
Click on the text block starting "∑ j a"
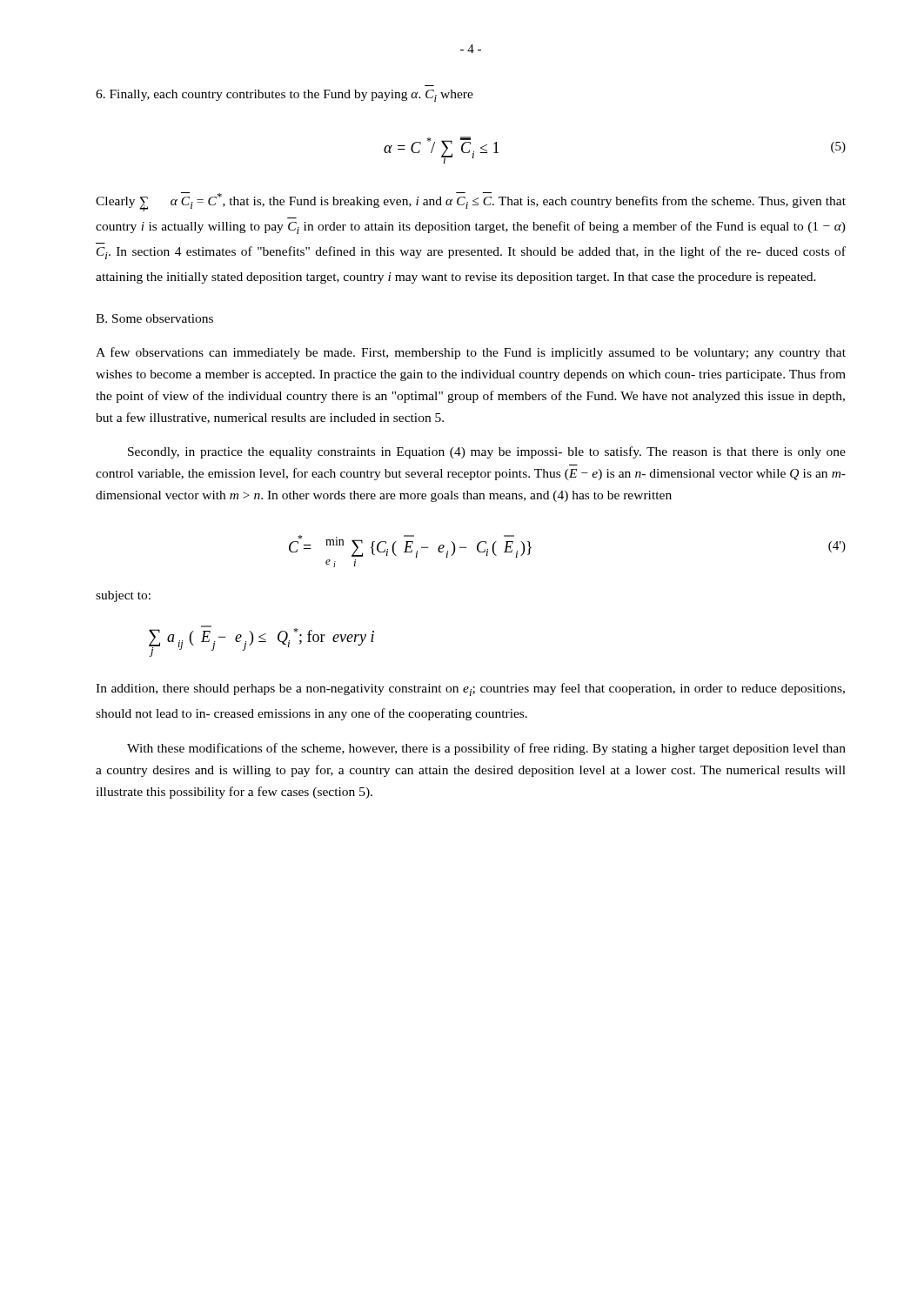click(x=296, y=636)
